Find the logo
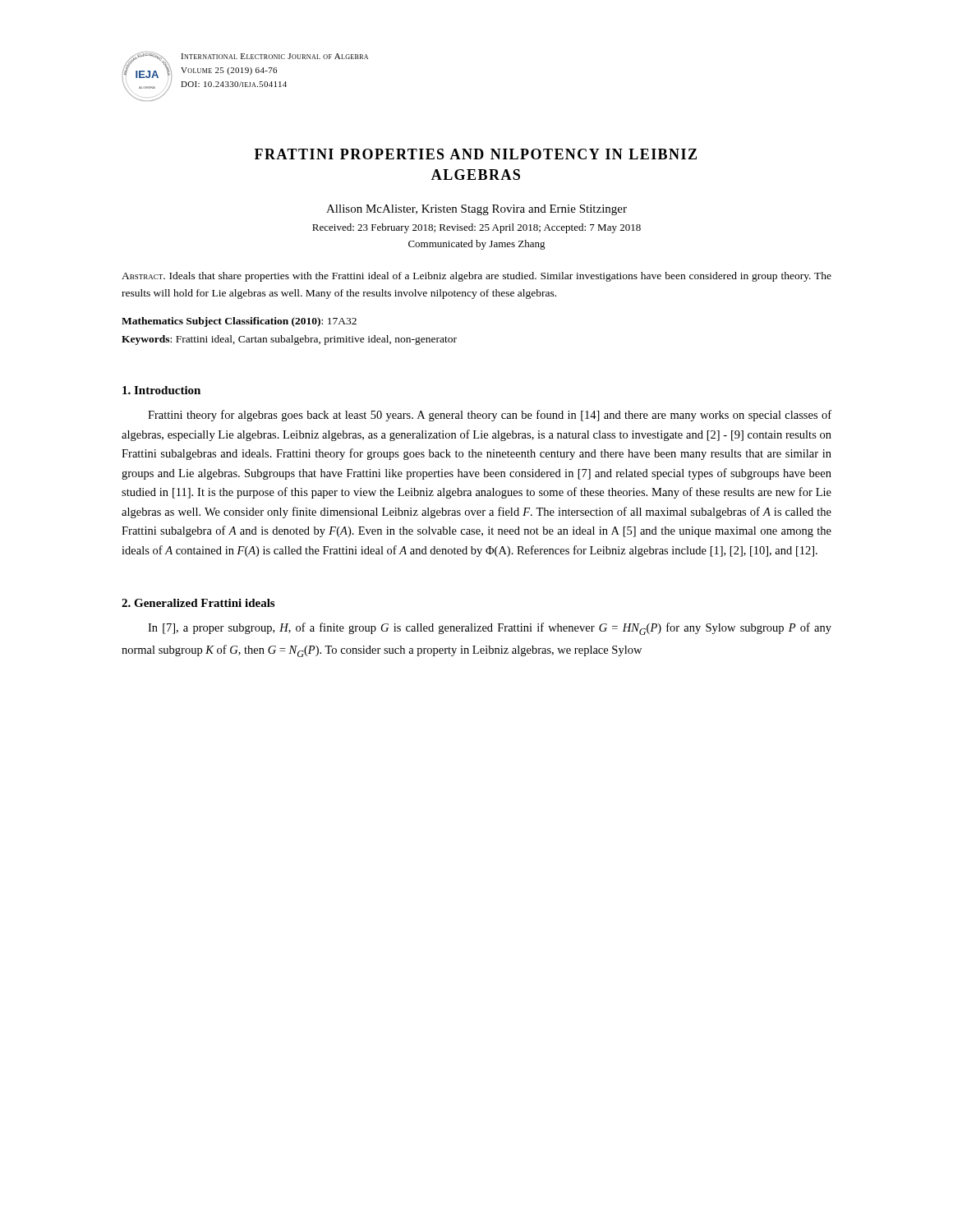Screen dimensions: 1232x953 pyautogui.click(x=147, y=78)
